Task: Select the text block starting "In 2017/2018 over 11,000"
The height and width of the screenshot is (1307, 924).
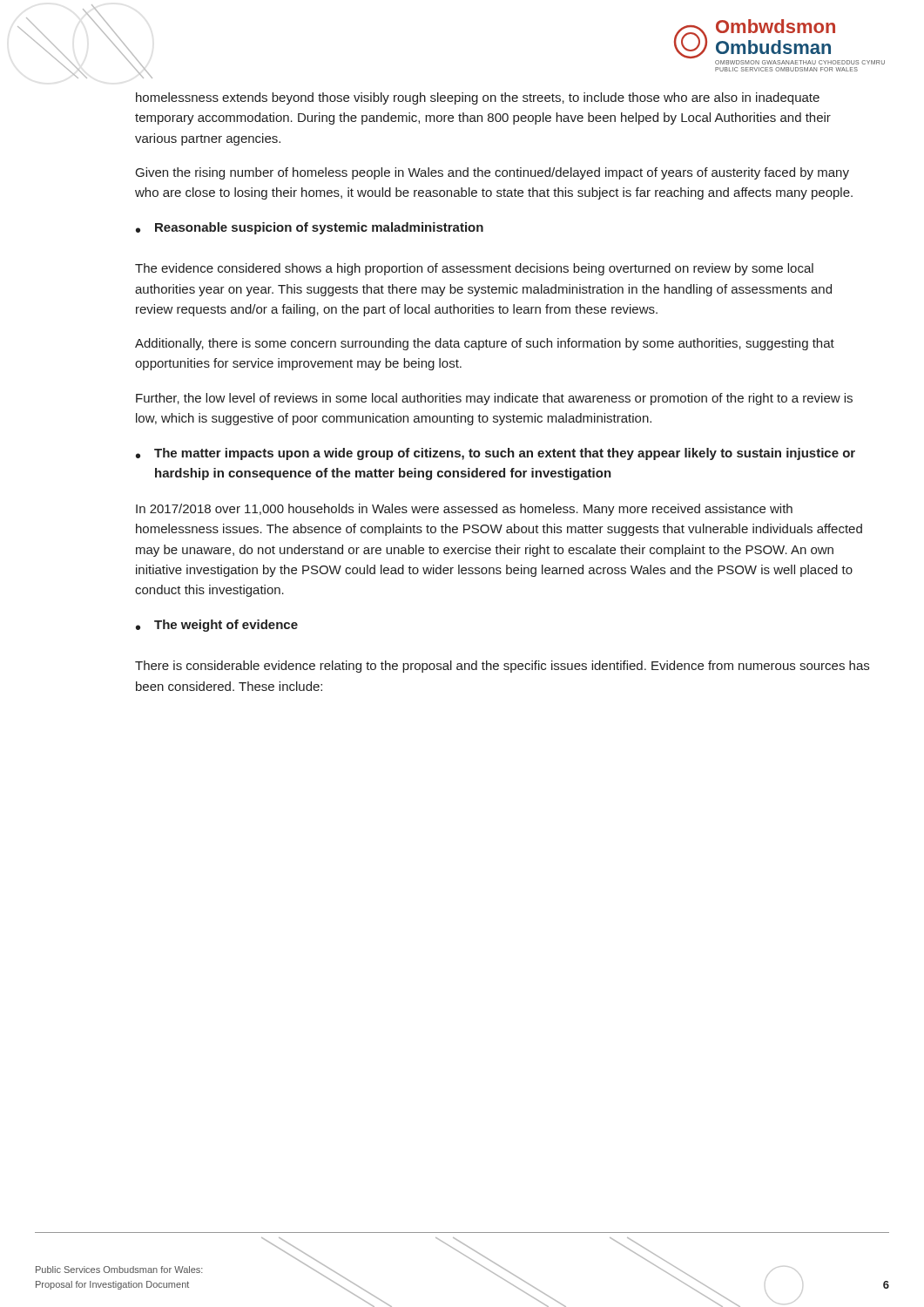Action: [499, 549]
